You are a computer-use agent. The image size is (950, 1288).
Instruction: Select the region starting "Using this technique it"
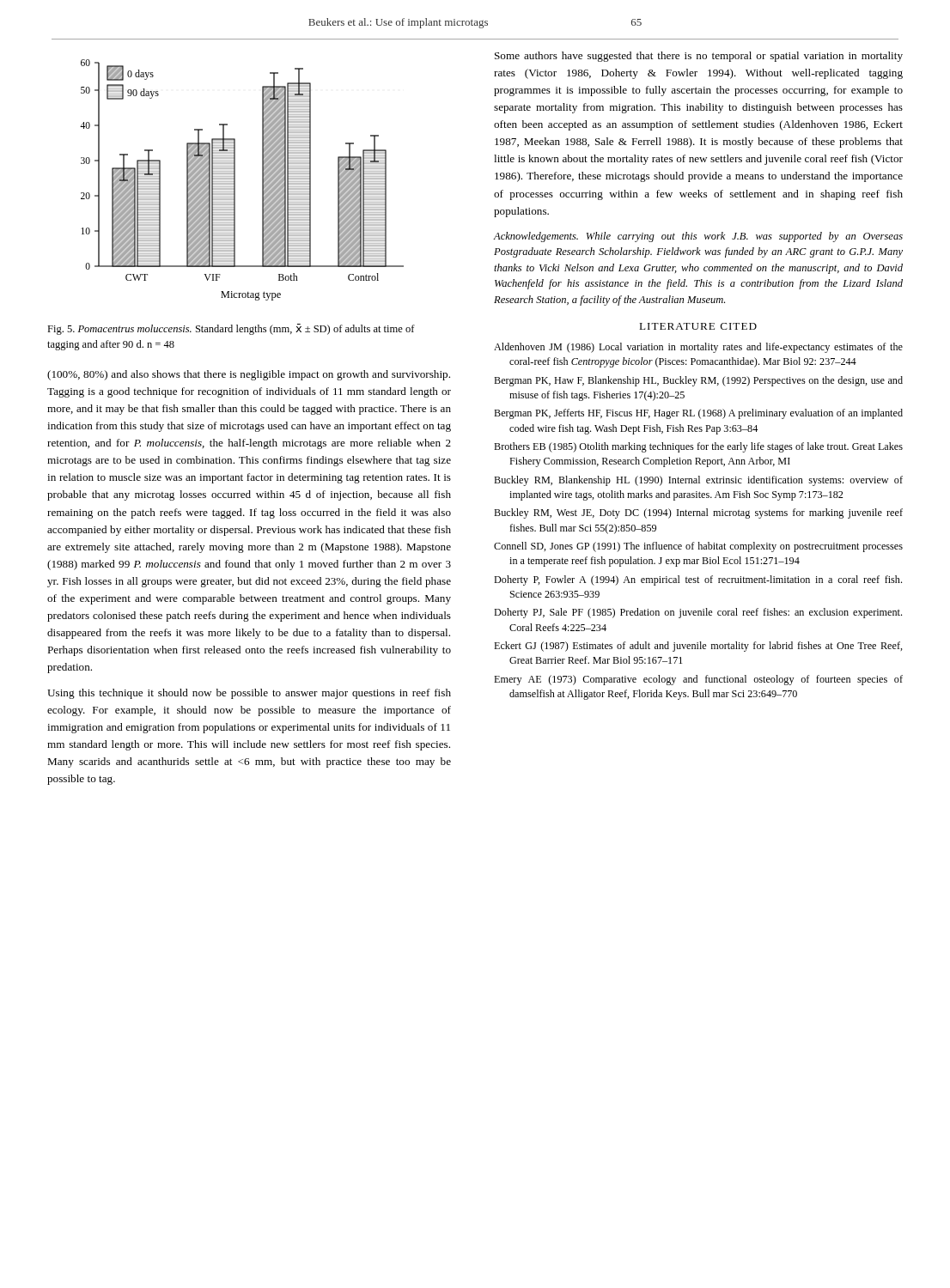point(249,736)
